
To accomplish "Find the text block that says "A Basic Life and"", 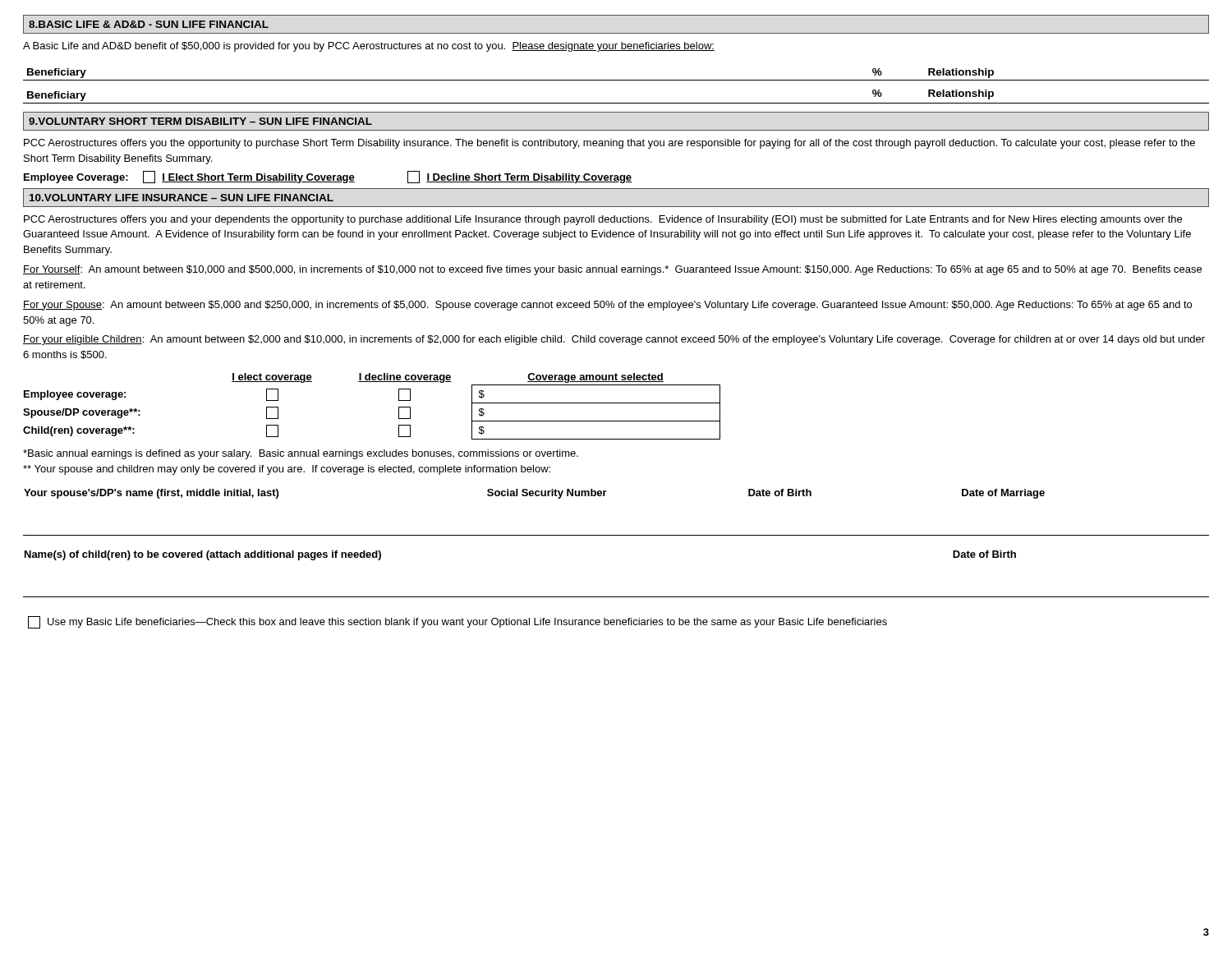I will click(x=369, y=46).
